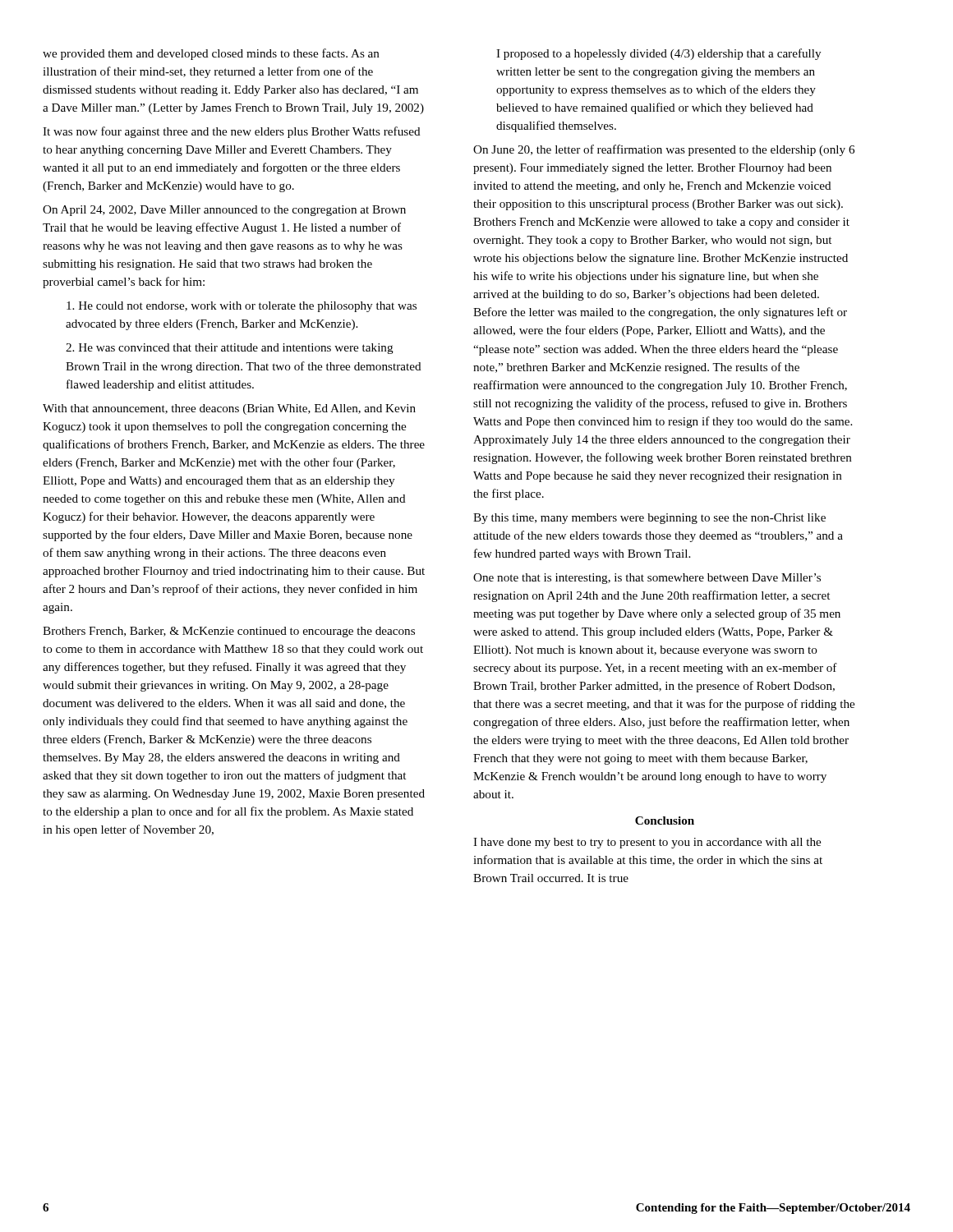Point to the text starting "we provided them and developed"
The width and height of the screenshot is (953, 1232).
[234, 81]
